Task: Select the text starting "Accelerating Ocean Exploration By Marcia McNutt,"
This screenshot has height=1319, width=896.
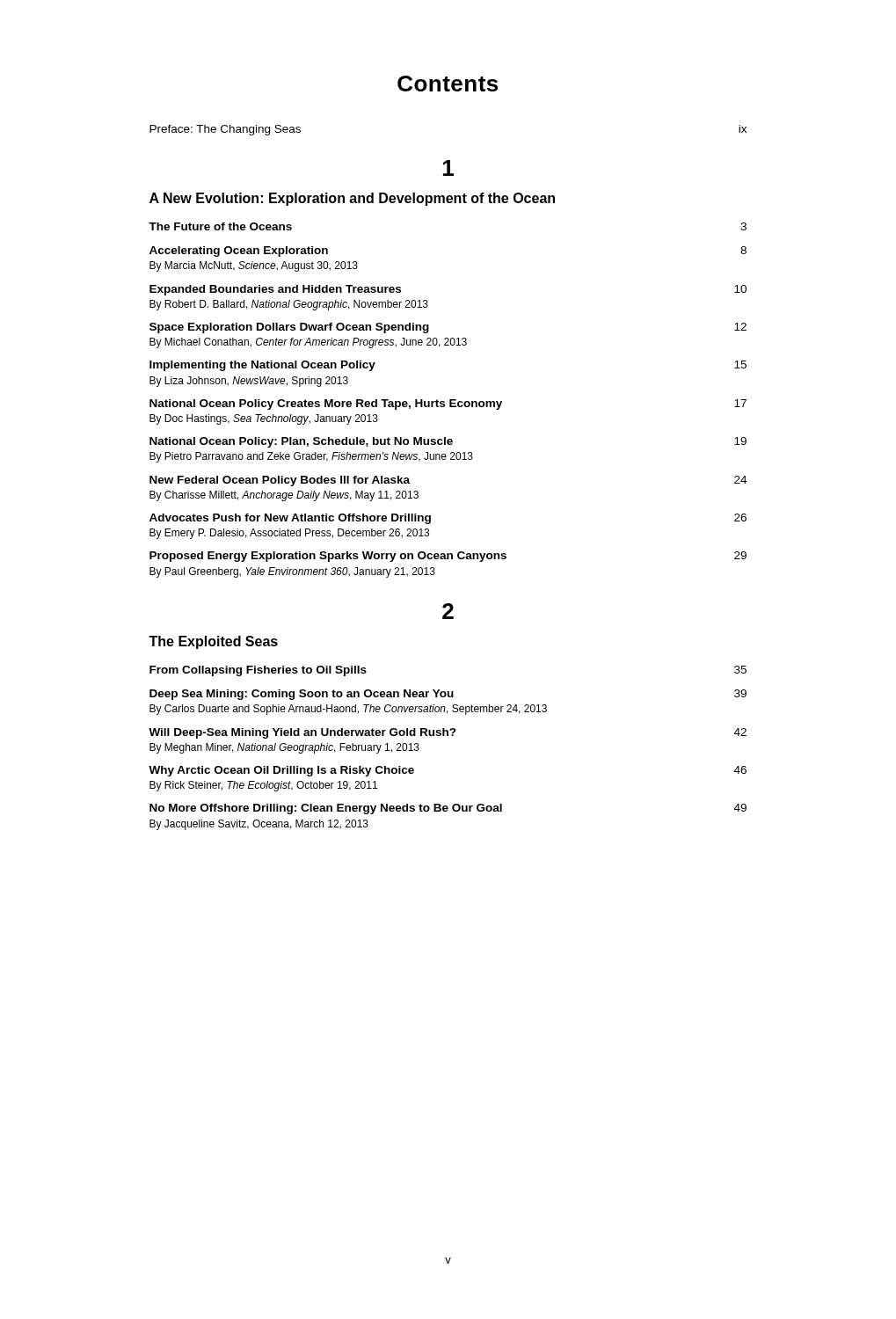Action: click(246, 251)
